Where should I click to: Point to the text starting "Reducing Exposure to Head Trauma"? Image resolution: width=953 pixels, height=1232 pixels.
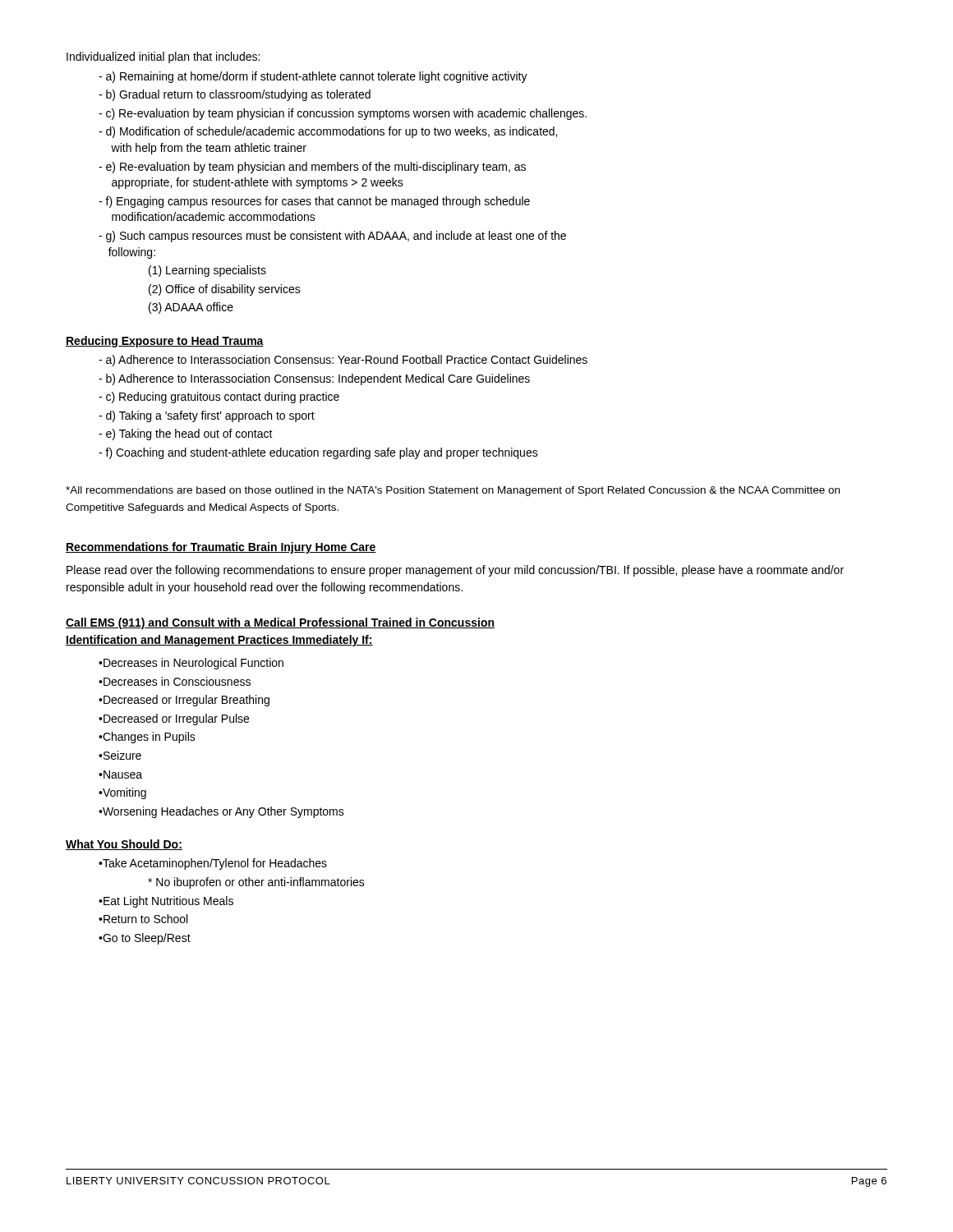click(x=164, y=341)
